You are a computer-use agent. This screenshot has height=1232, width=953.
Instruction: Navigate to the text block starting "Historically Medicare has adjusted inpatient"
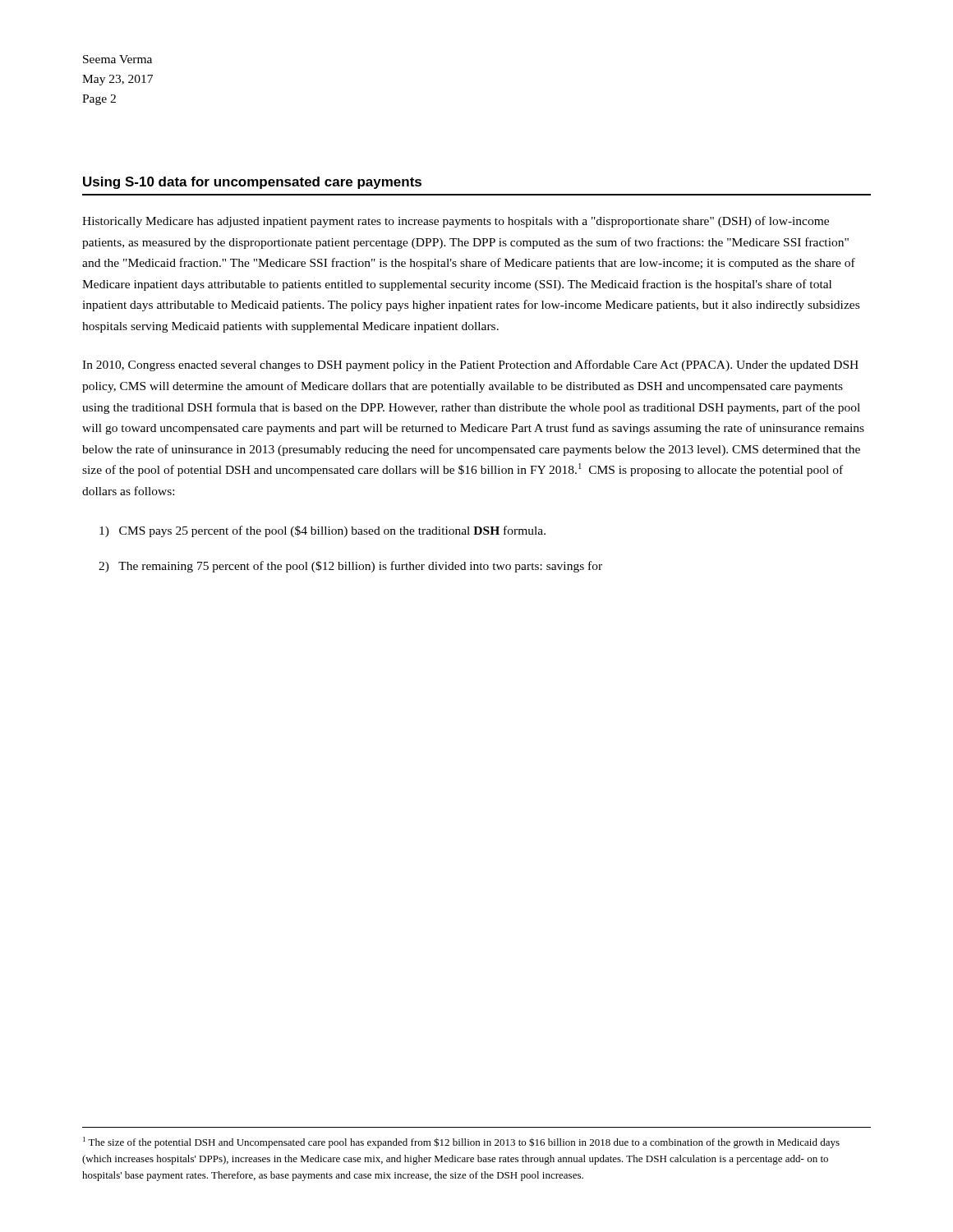coord(471,273)
